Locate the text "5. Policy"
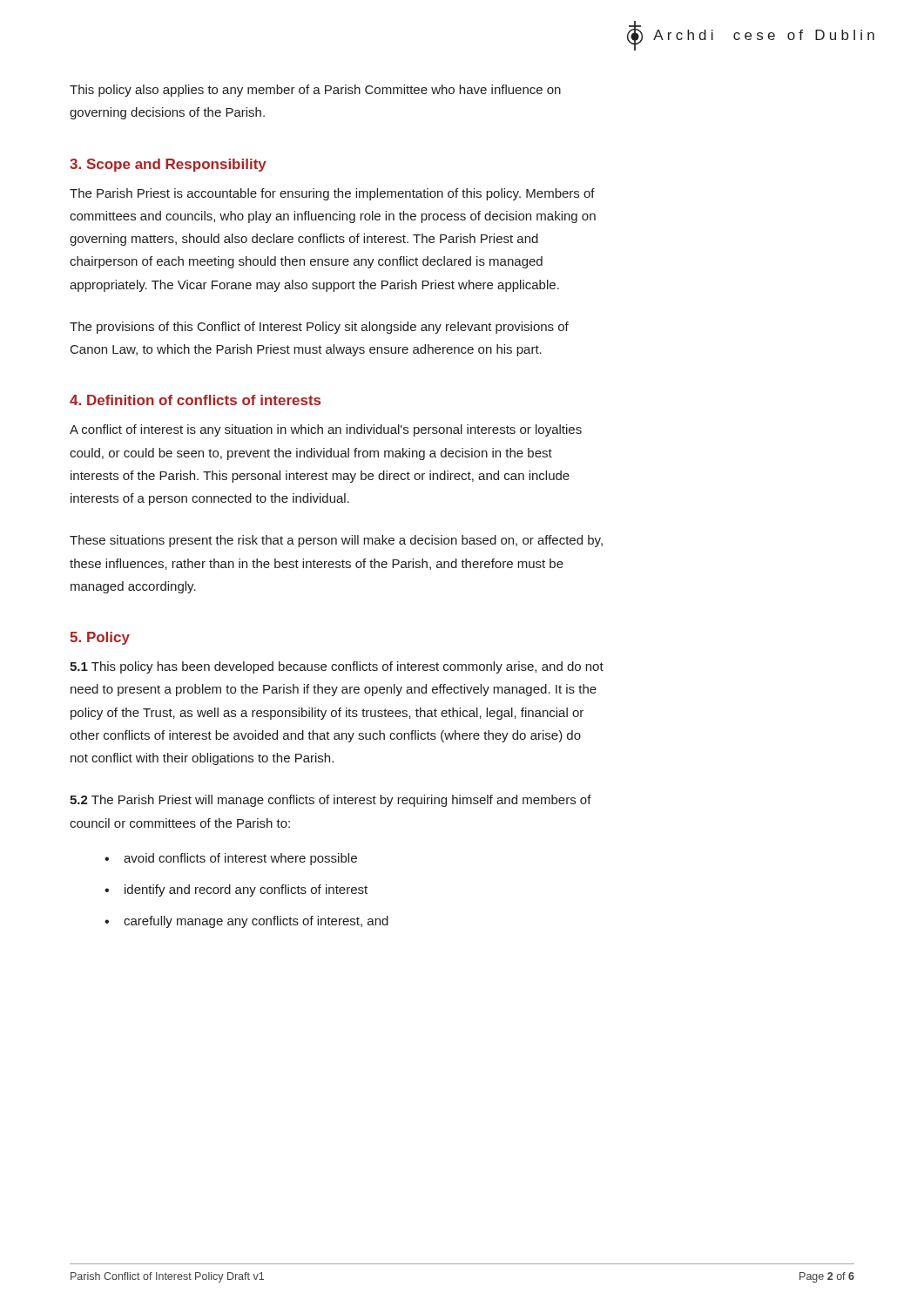 [x=100, y=637]
